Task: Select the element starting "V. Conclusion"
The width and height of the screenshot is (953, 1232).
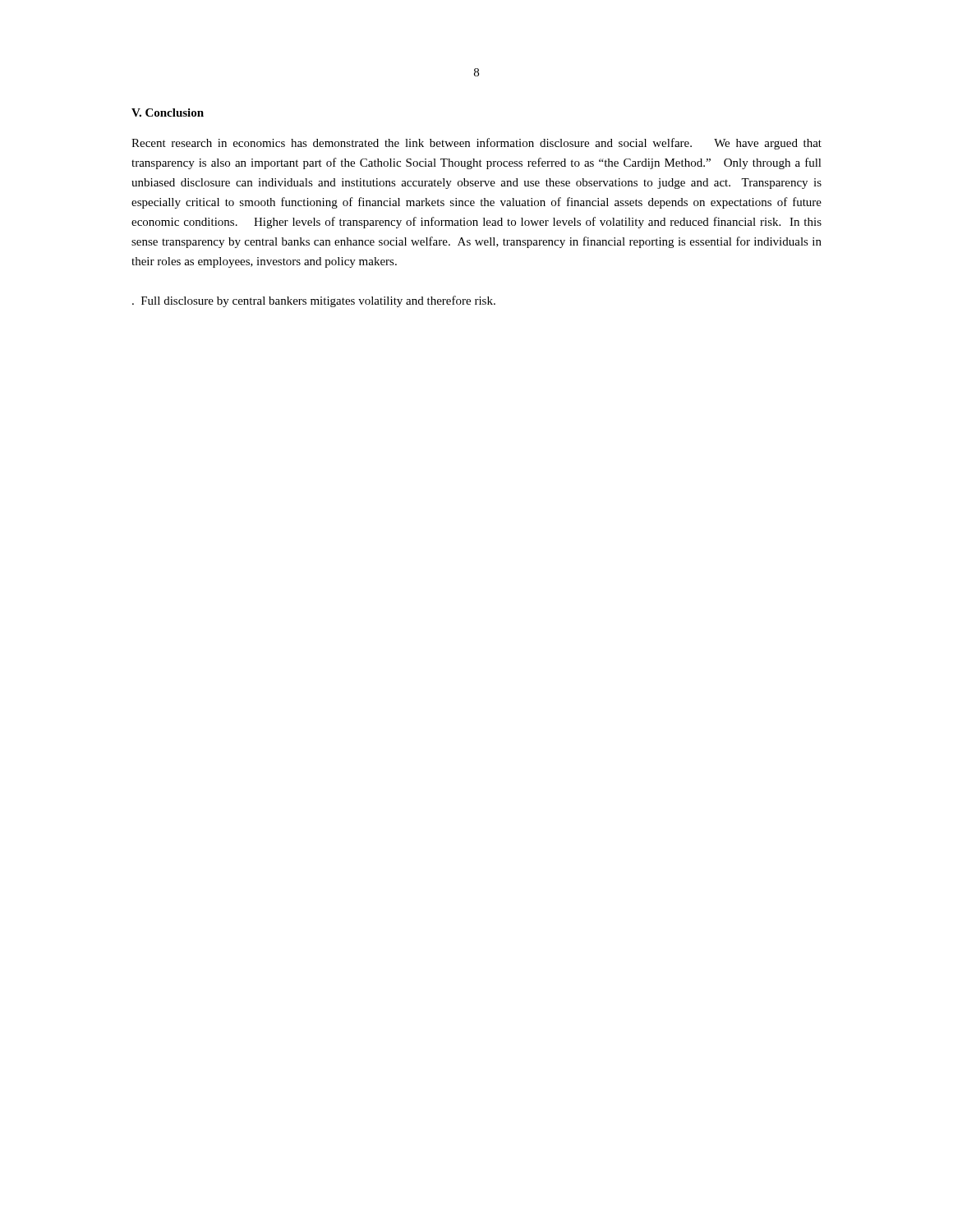Action: pos(168,113)
